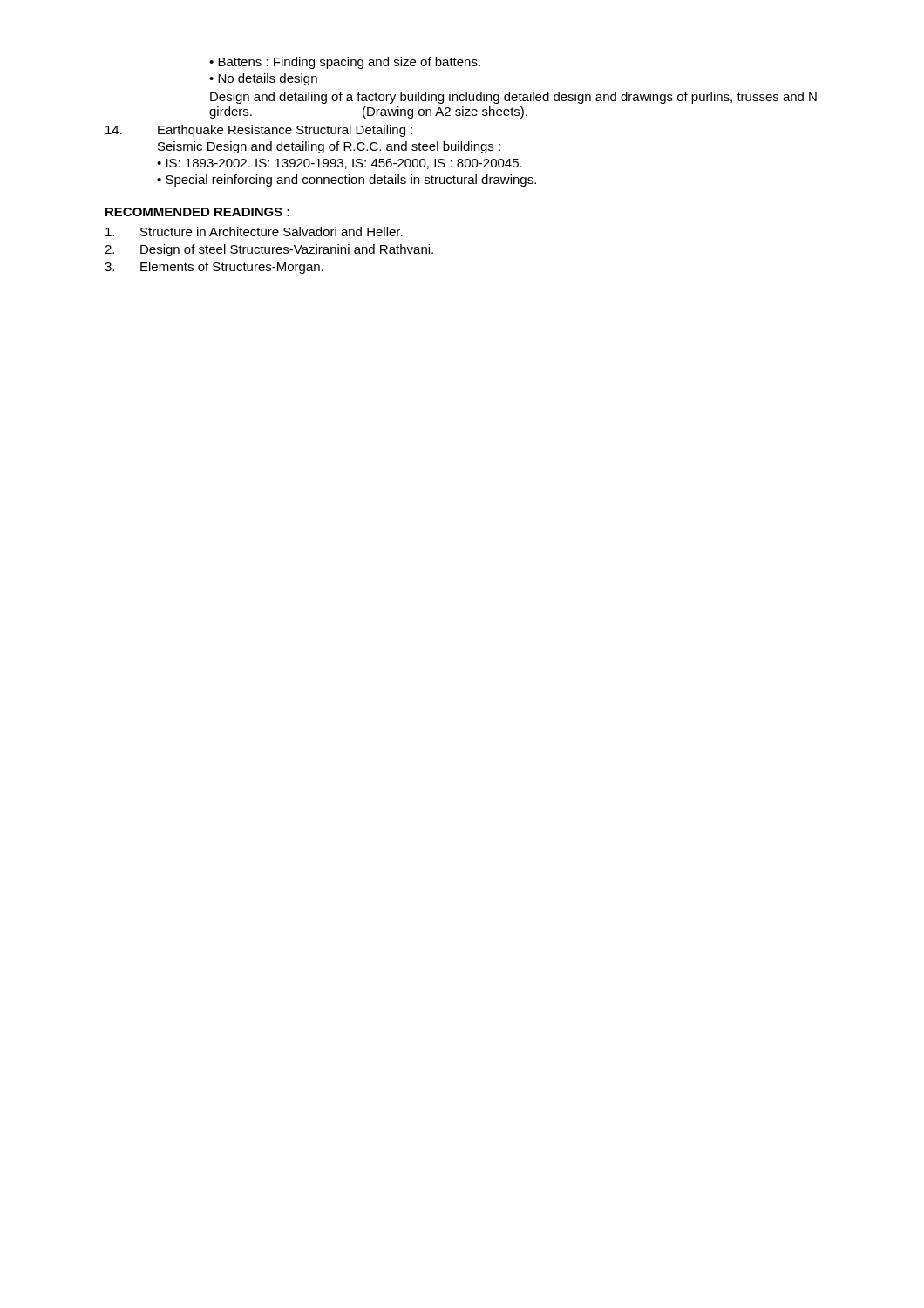Image resolution: width=924 pixels, height=1308 pixels.
Task: Locate the list item that says "3. Elements of Structures-Morgan."
Action: [214, 268]
